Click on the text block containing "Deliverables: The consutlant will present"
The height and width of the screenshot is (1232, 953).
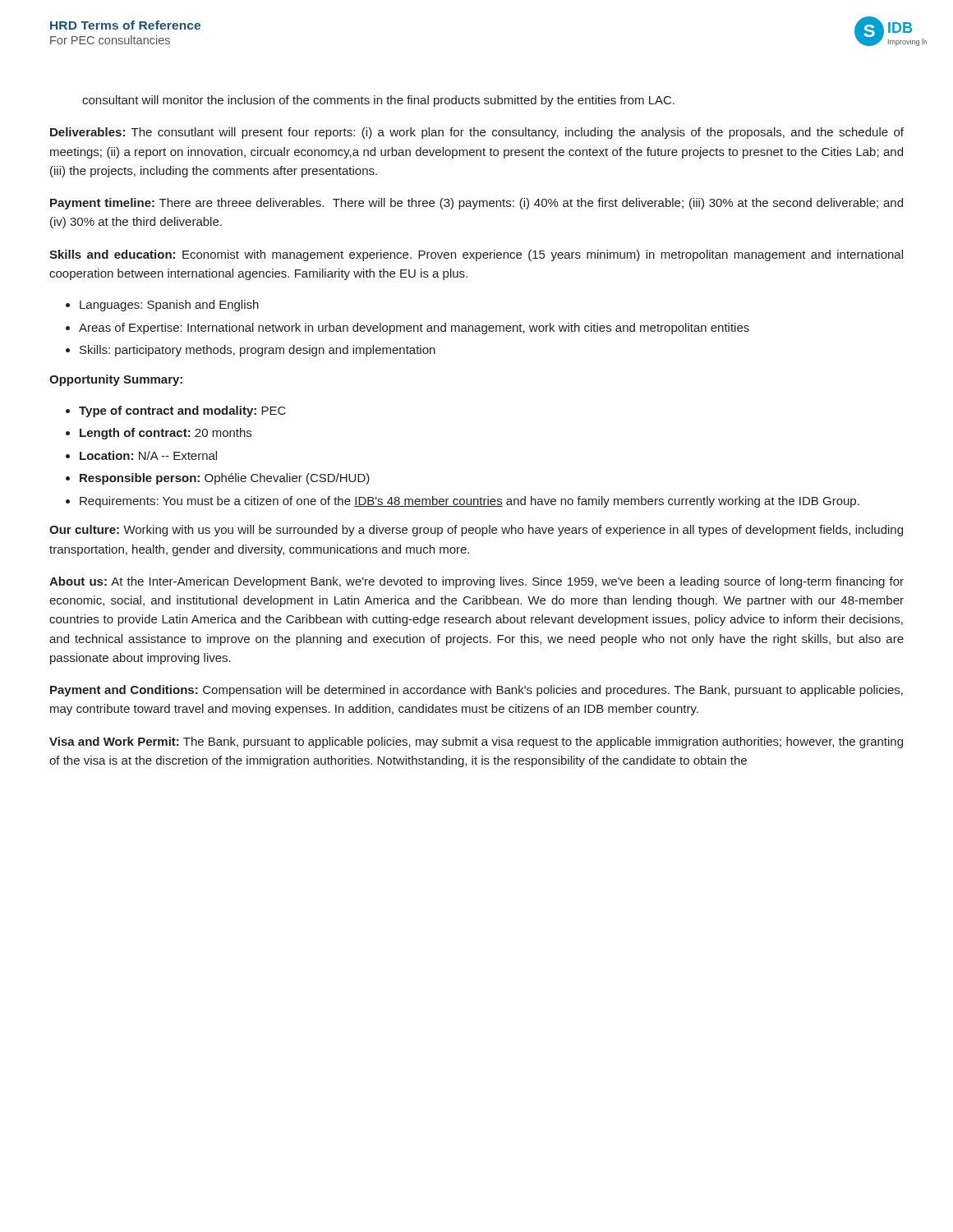(476, 151)
